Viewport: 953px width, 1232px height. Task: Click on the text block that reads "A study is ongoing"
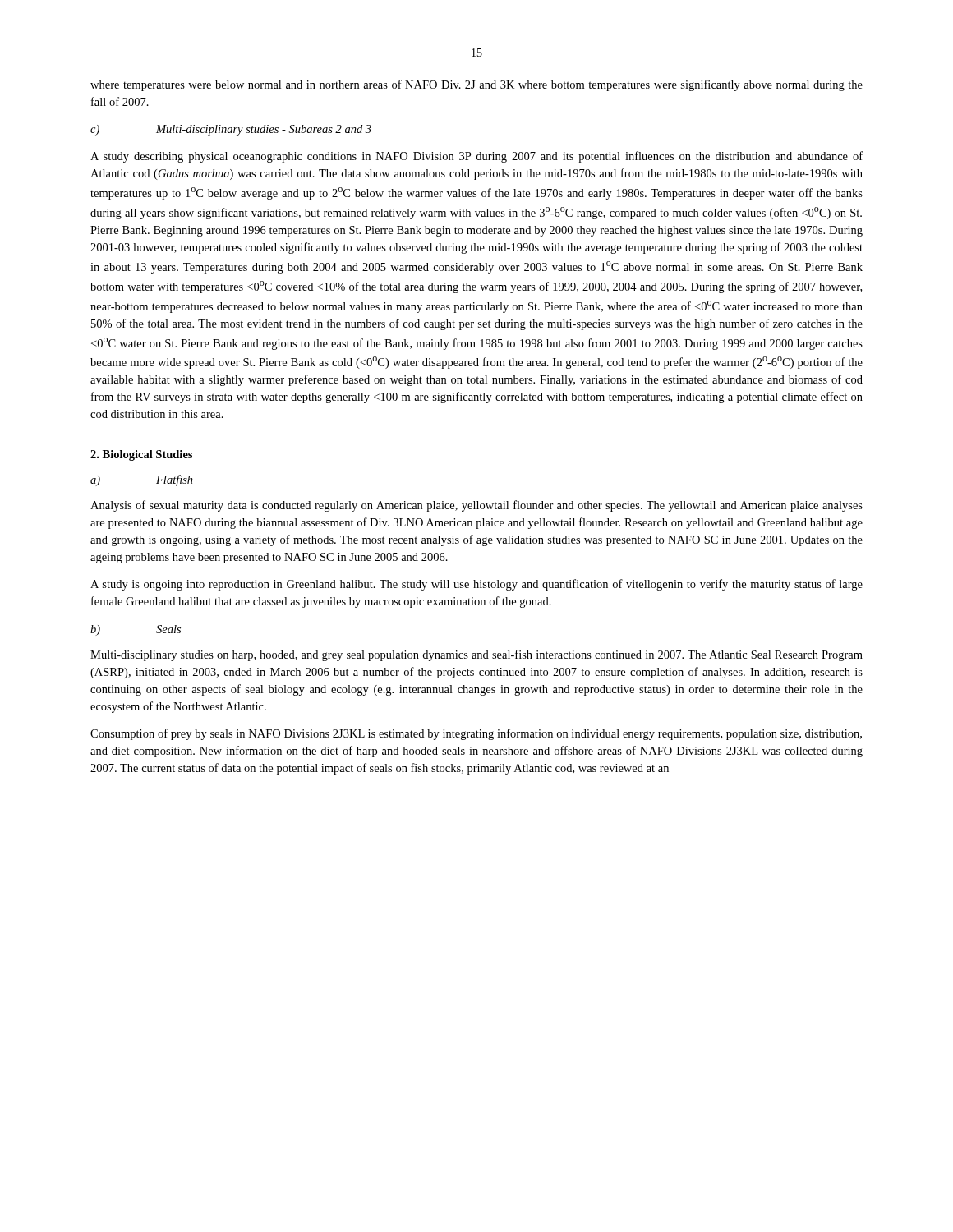pyautogui.click(x=476, y=593)
